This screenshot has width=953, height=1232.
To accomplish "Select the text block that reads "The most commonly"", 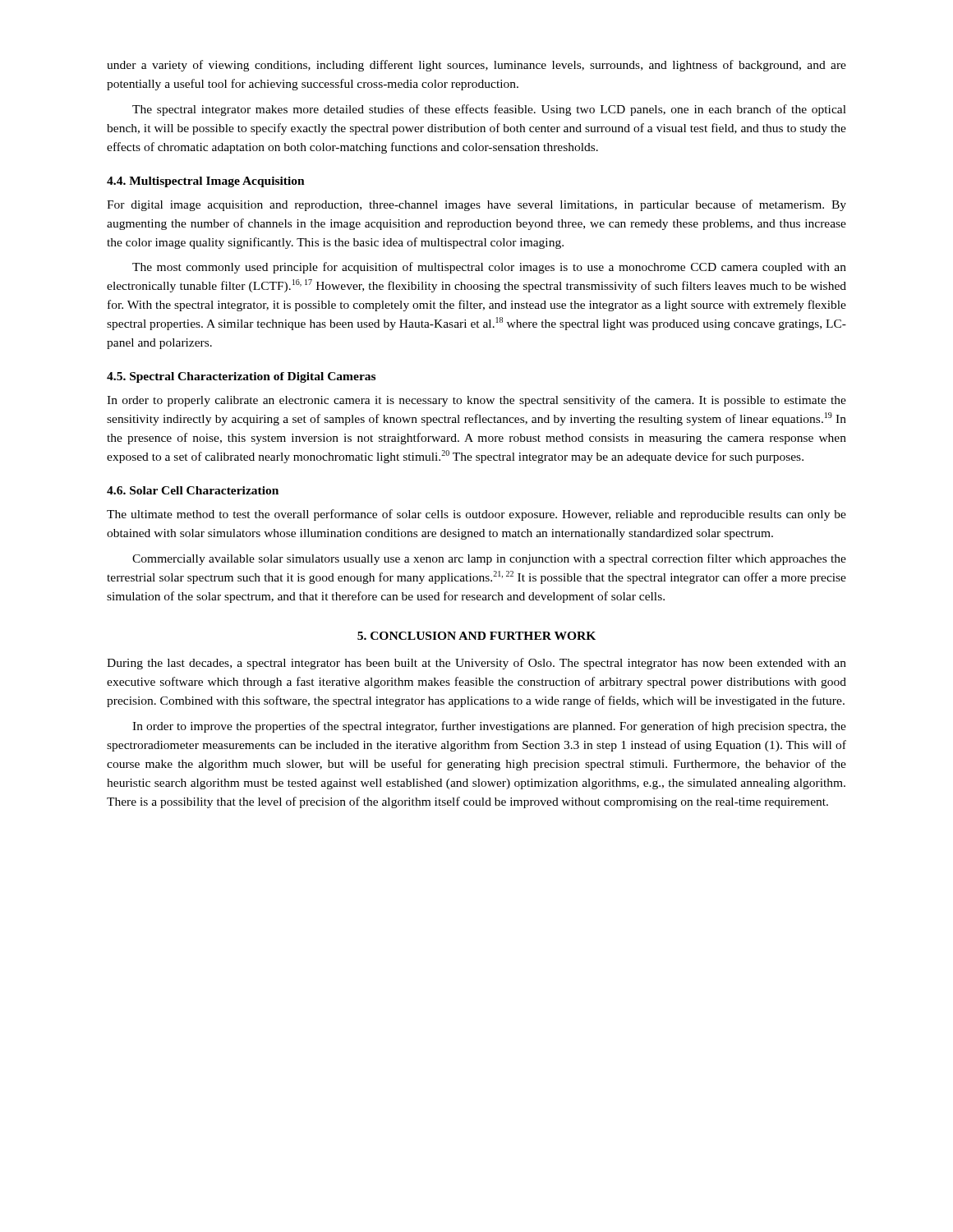I will pos(476,305).
